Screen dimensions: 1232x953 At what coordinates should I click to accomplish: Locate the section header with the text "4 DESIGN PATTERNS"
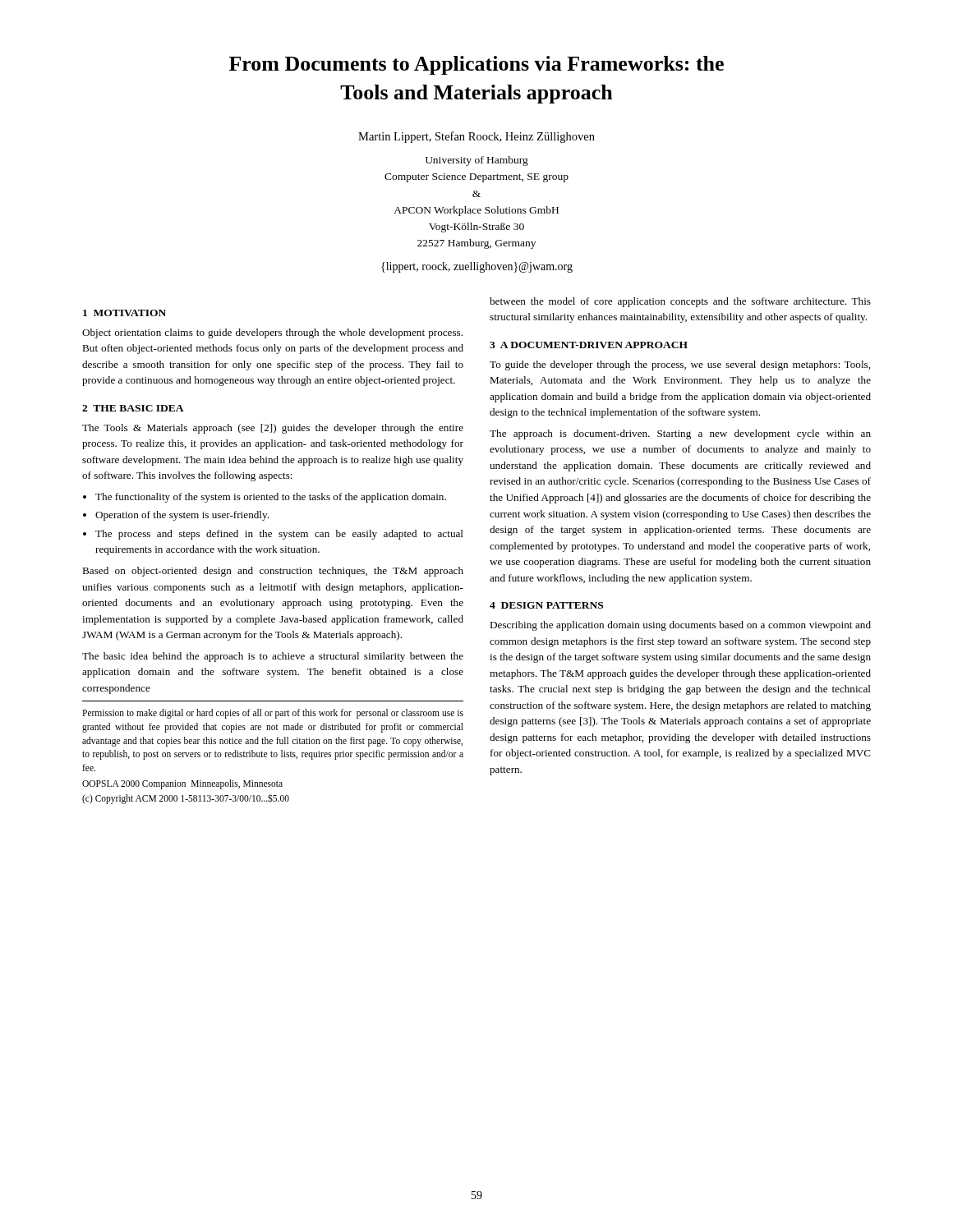tap(547, 605)
